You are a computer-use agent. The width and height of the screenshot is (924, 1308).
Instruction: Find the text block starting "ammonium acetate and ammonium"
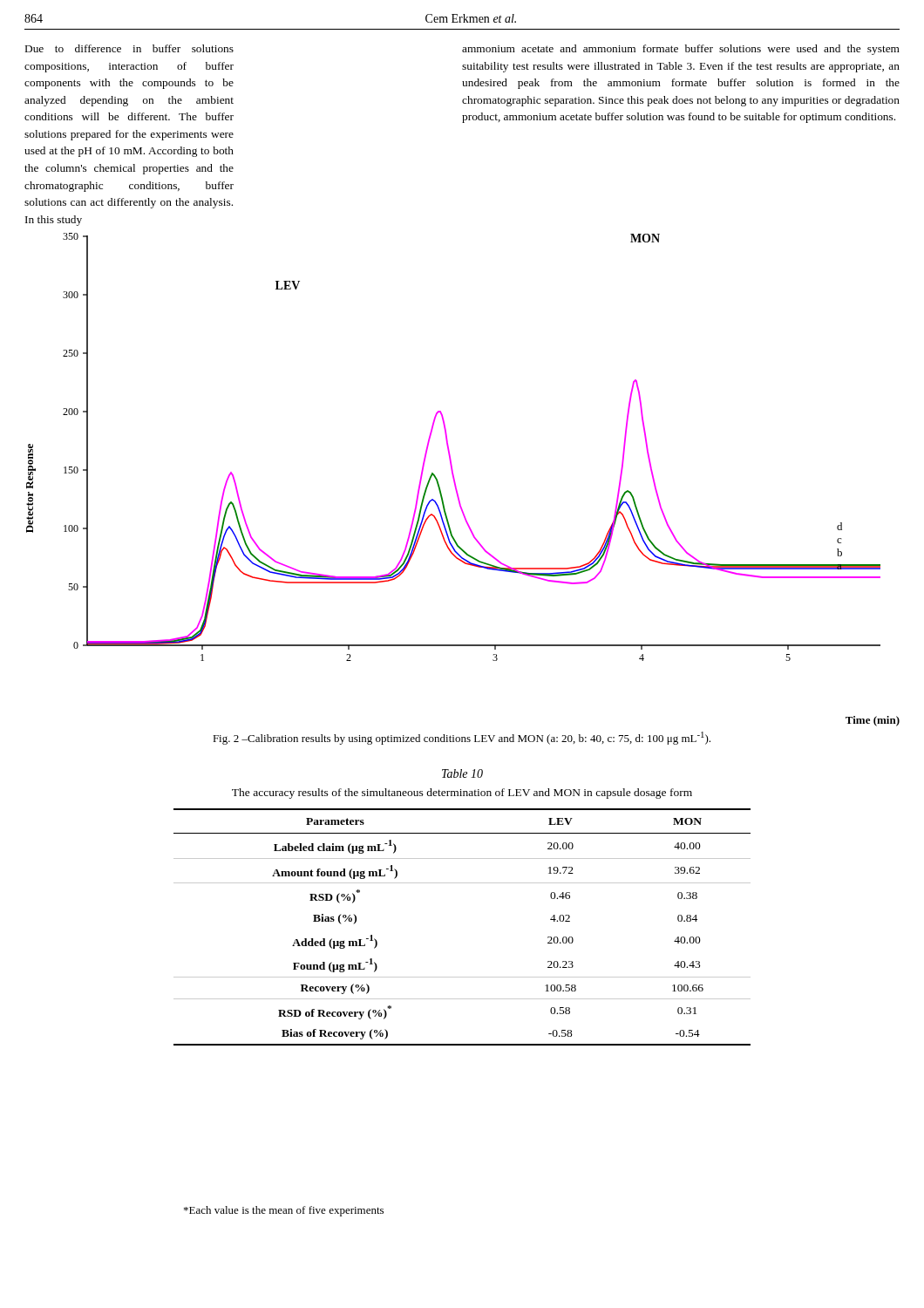(x=681, y=83)
